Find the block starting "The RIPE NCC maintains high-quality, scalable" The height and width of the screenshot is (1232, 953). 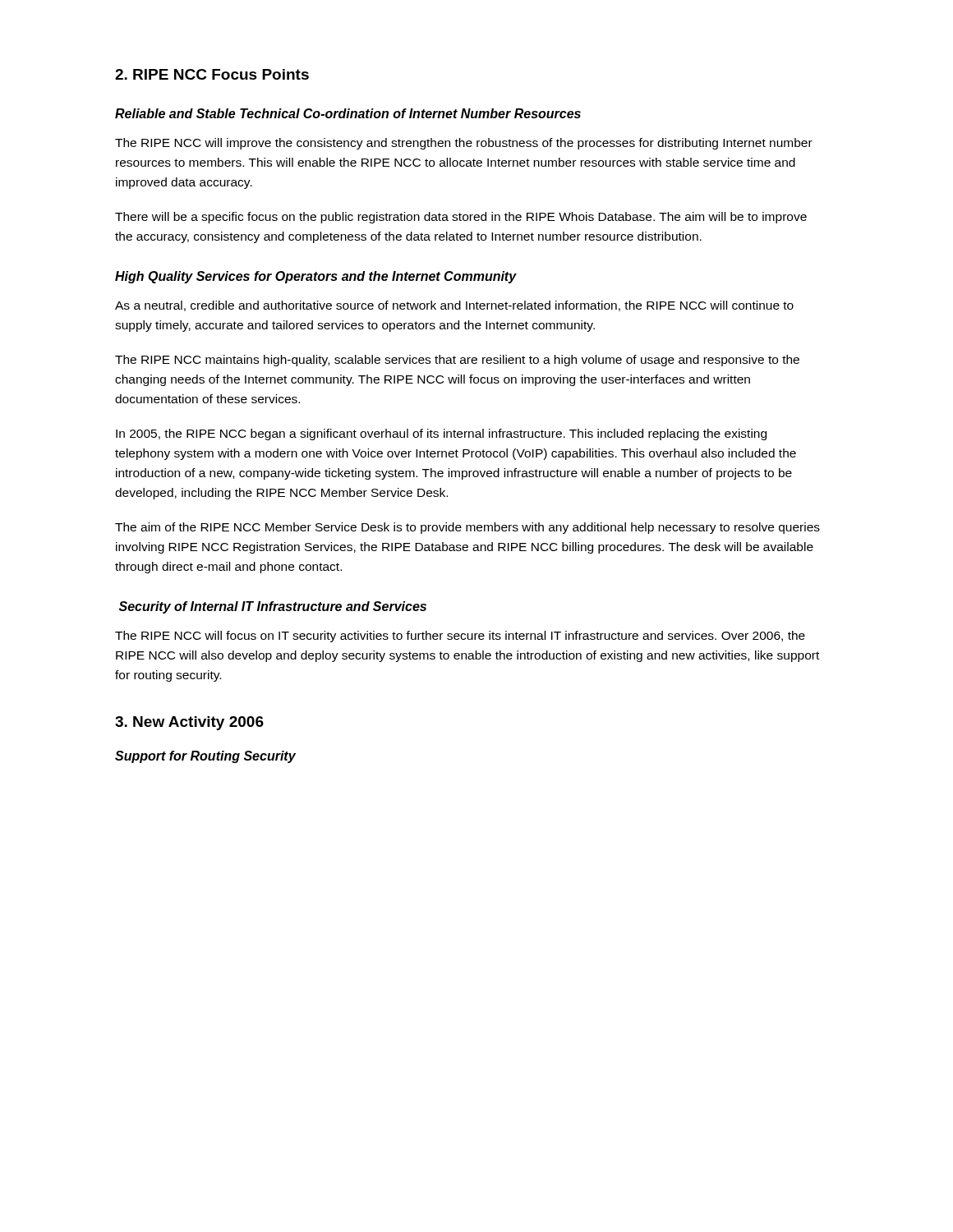(457, 379)
